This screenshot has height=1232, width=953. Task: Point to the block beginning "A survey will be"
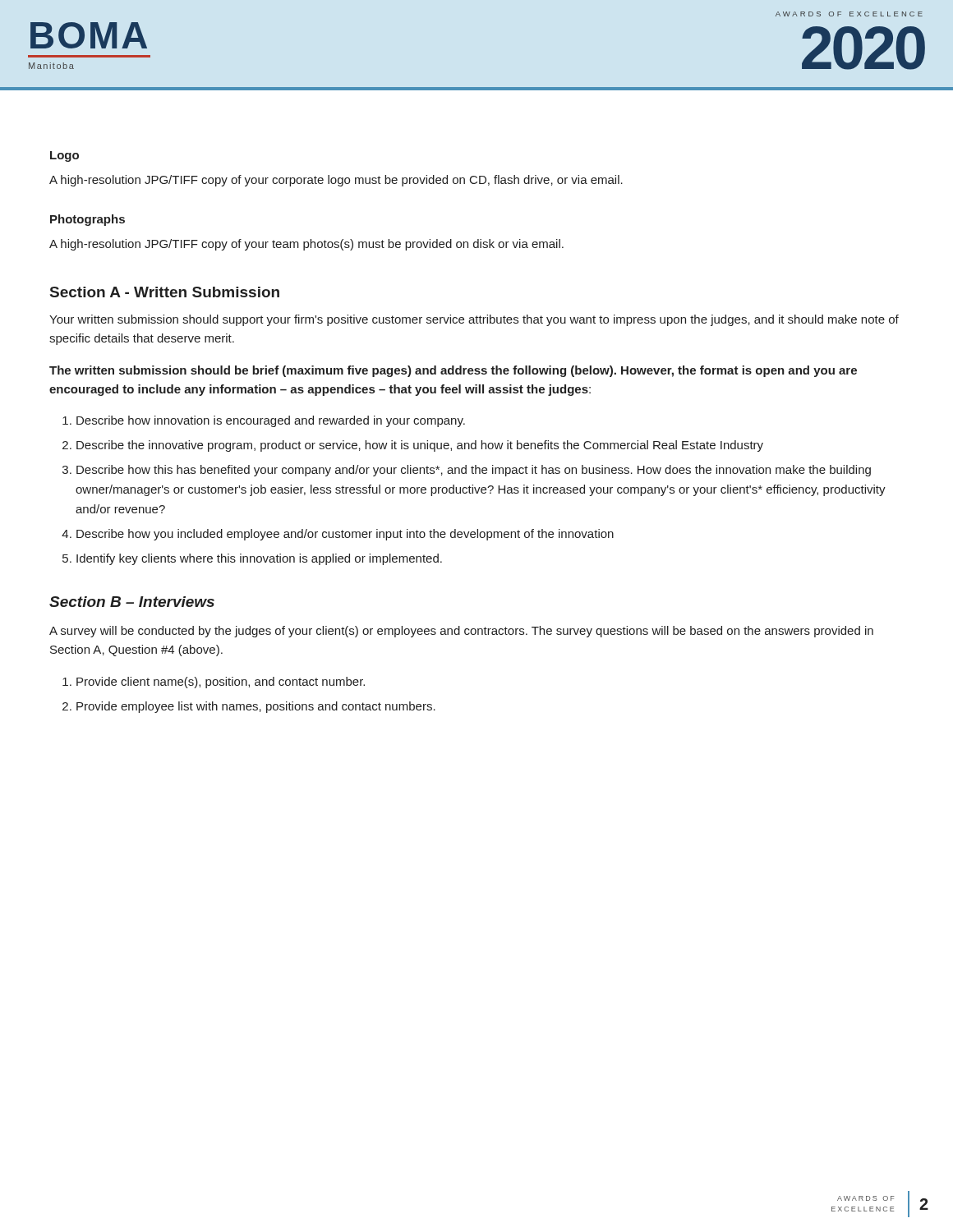pyautogui.click(x=462, y=640)
